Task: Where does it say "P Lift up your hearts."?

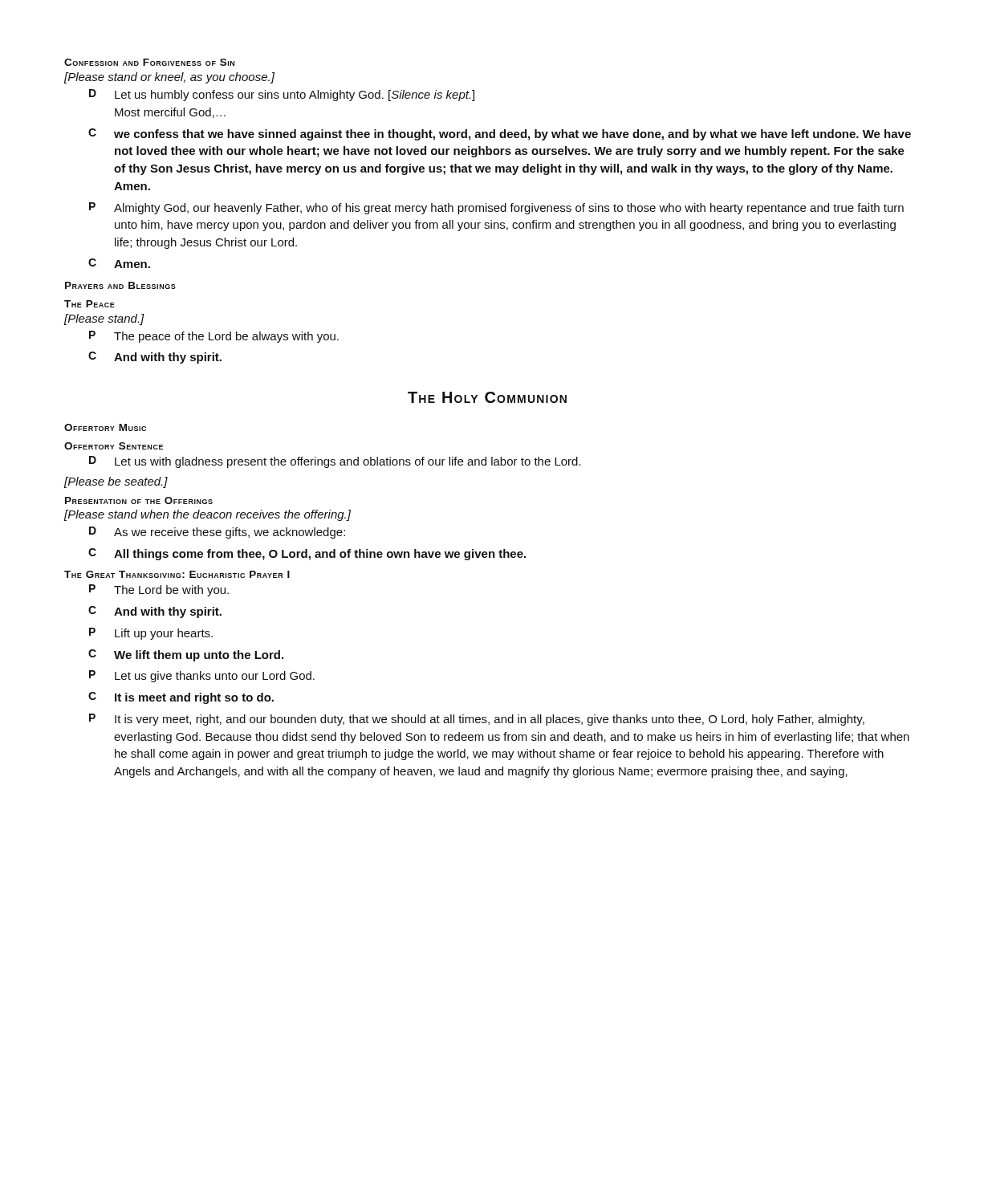Action: click(x=151, y=634)
